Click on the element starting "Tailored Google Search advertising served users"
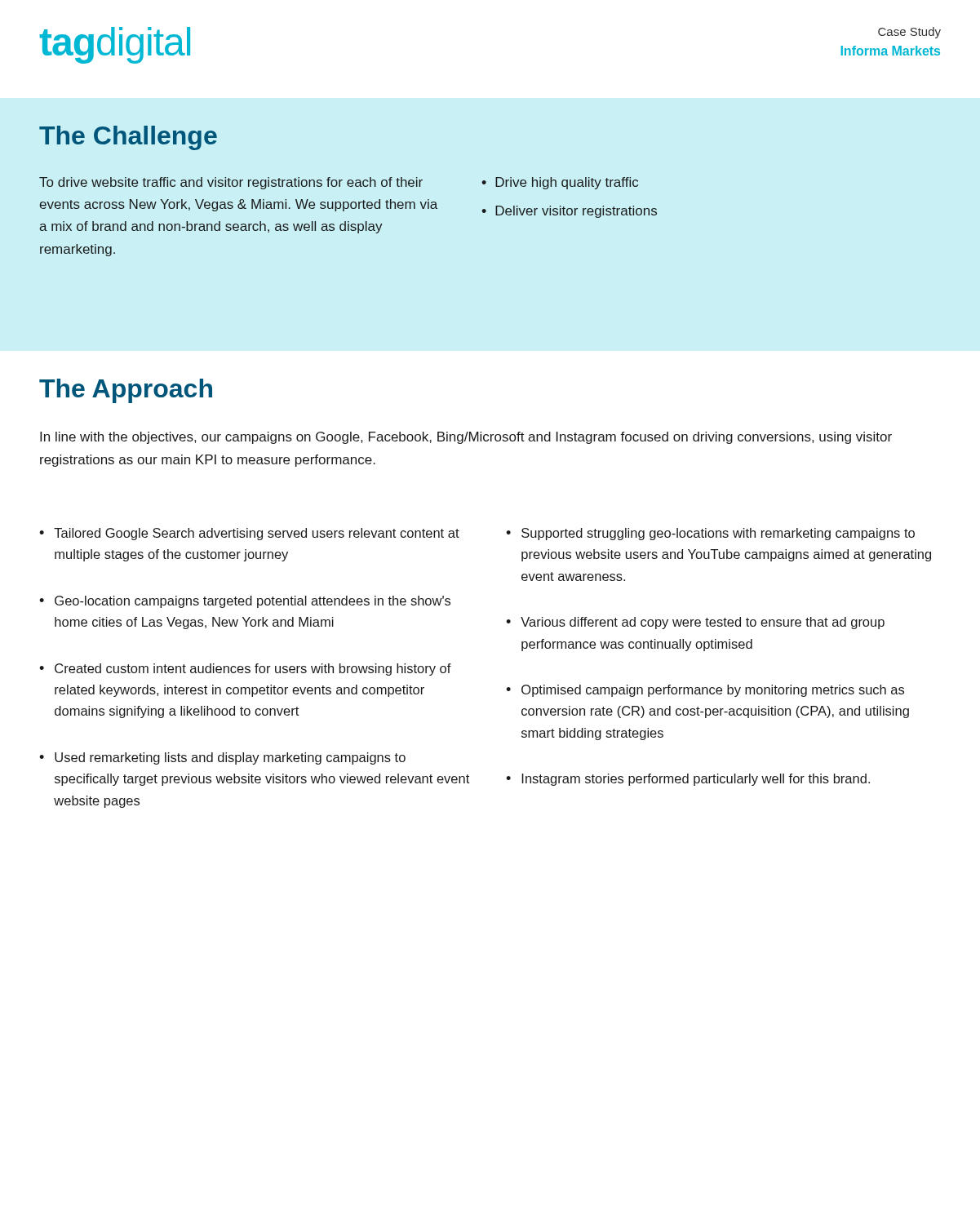Viewport: 980px width, 1224px height. click(x=257, y=544)
